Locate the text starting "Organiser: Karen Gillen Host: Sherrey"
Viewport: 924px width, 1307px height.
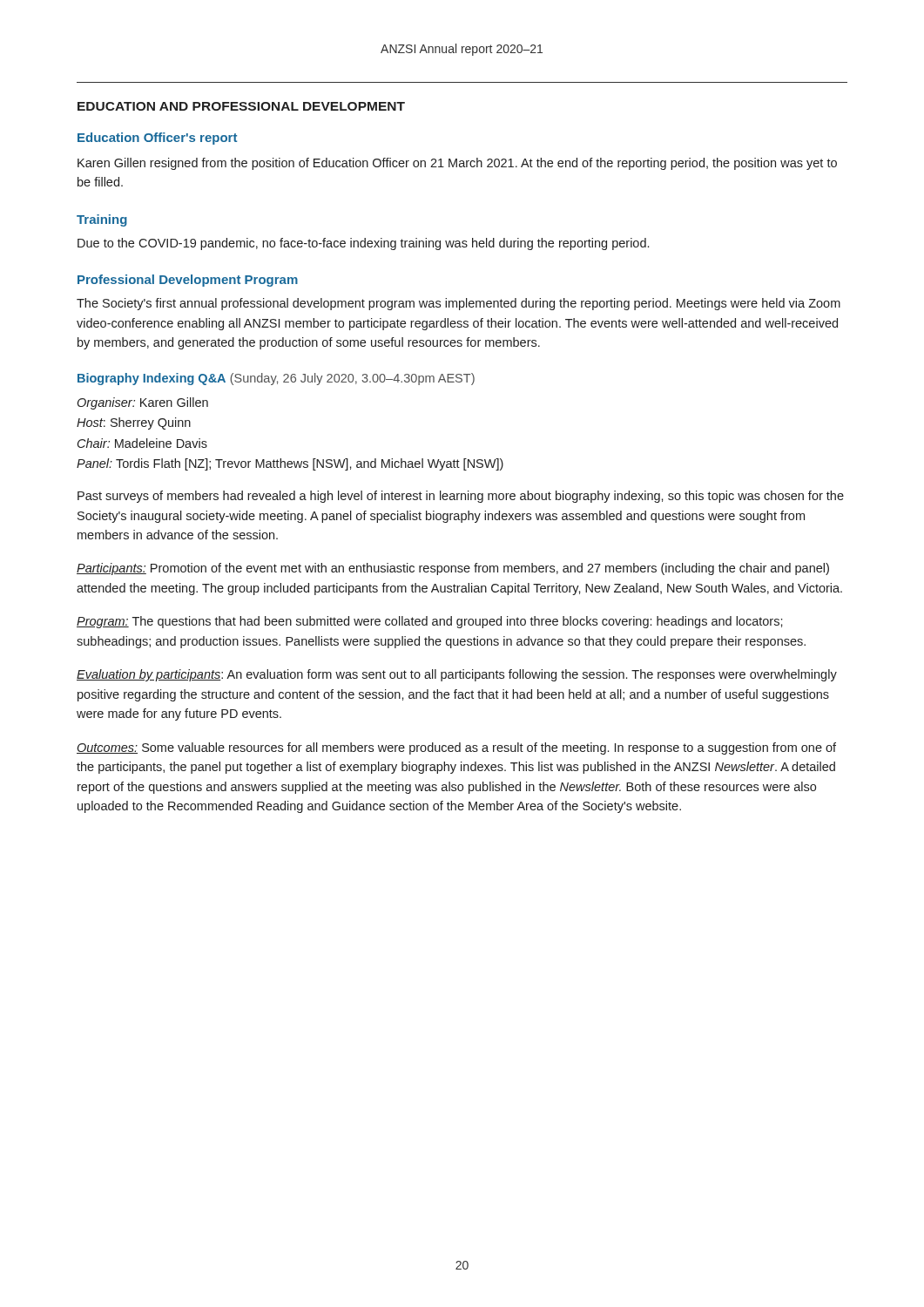click(143, 403)
